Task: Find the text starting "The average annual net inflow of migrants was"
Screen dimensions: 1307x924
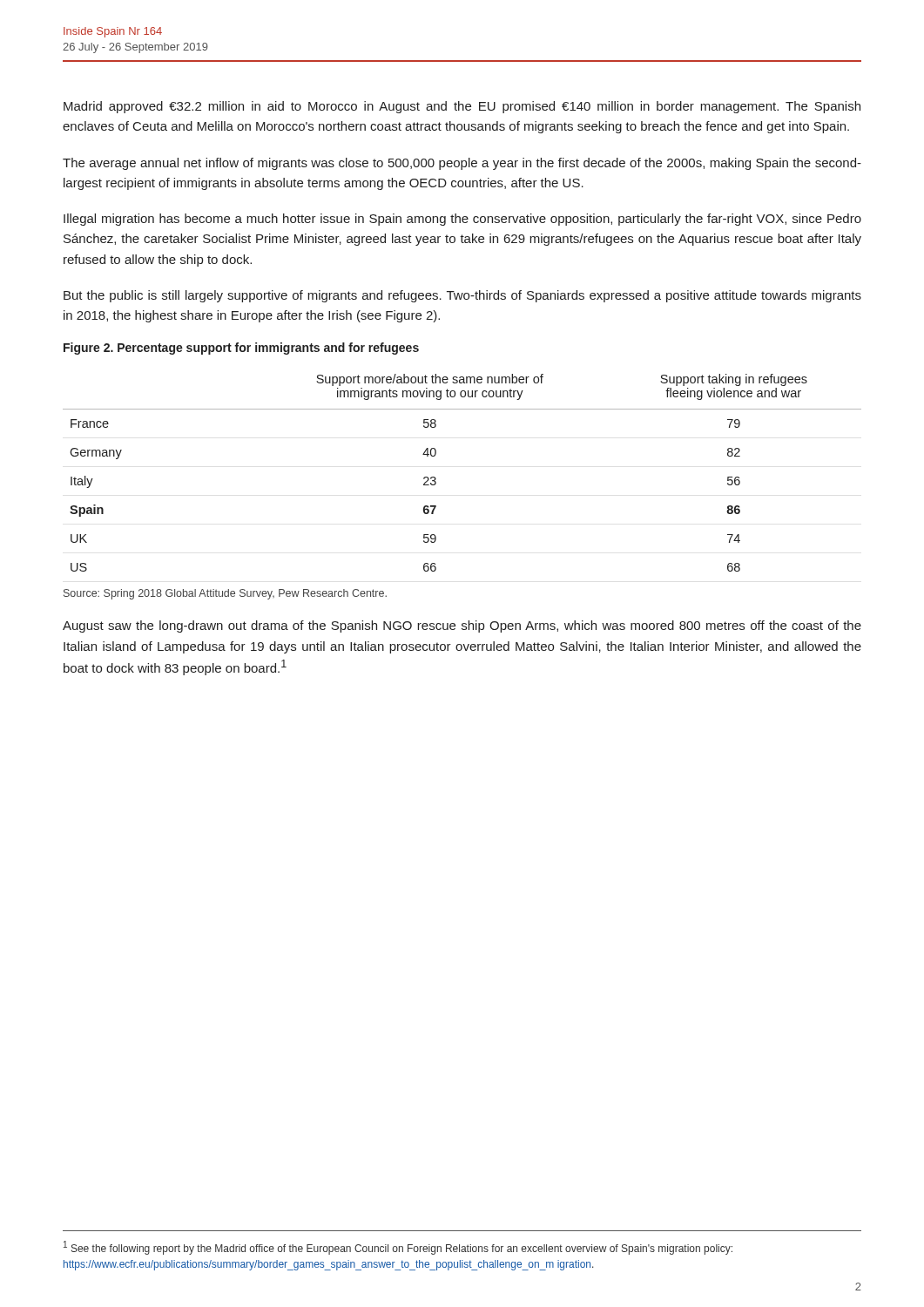Action: click(x=462, y=172)
